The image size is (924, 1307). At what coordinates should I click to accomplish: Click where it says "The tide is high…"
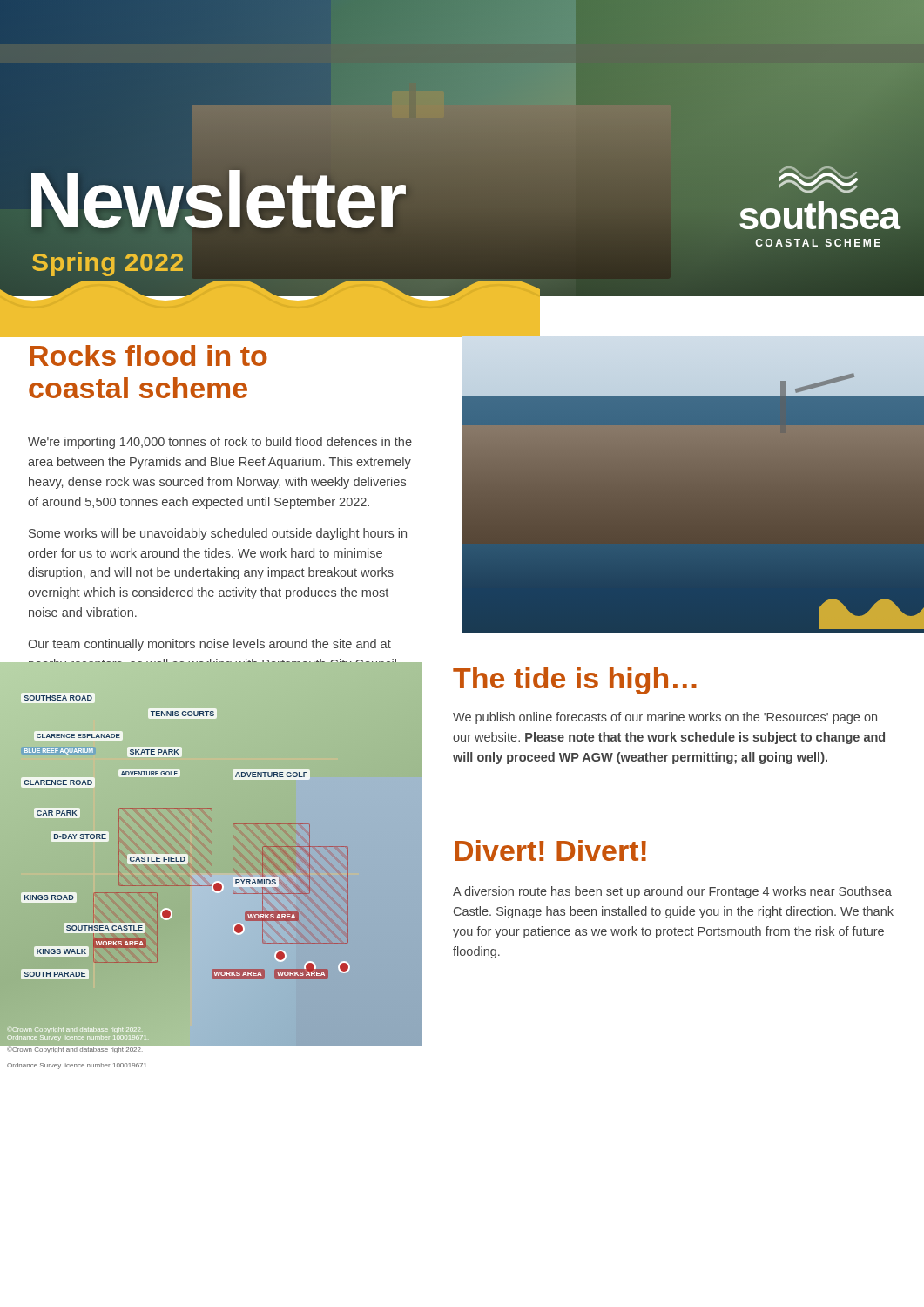point(675,679)
